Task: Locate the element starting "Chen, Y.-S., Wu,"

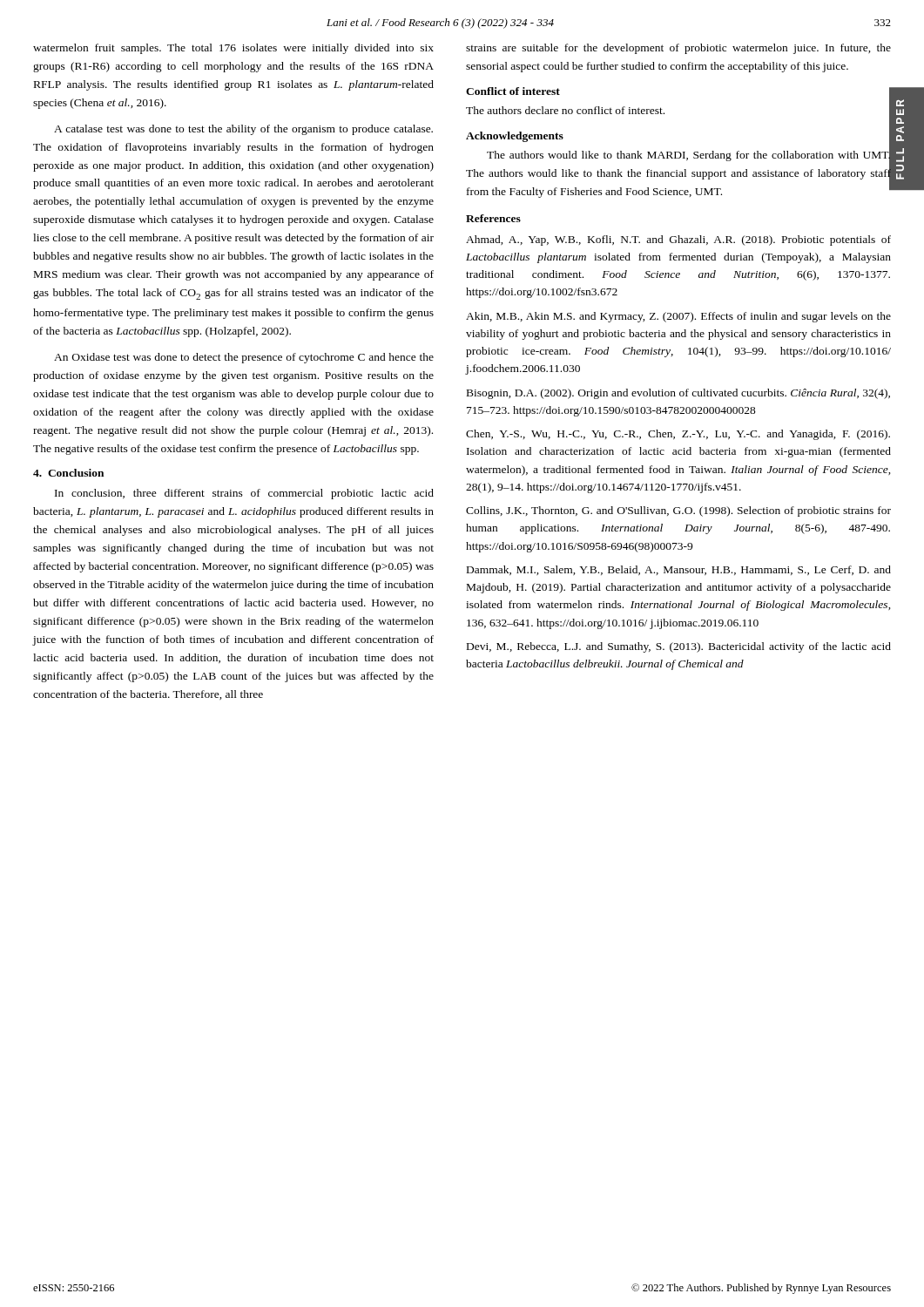Action: (678, 461)
